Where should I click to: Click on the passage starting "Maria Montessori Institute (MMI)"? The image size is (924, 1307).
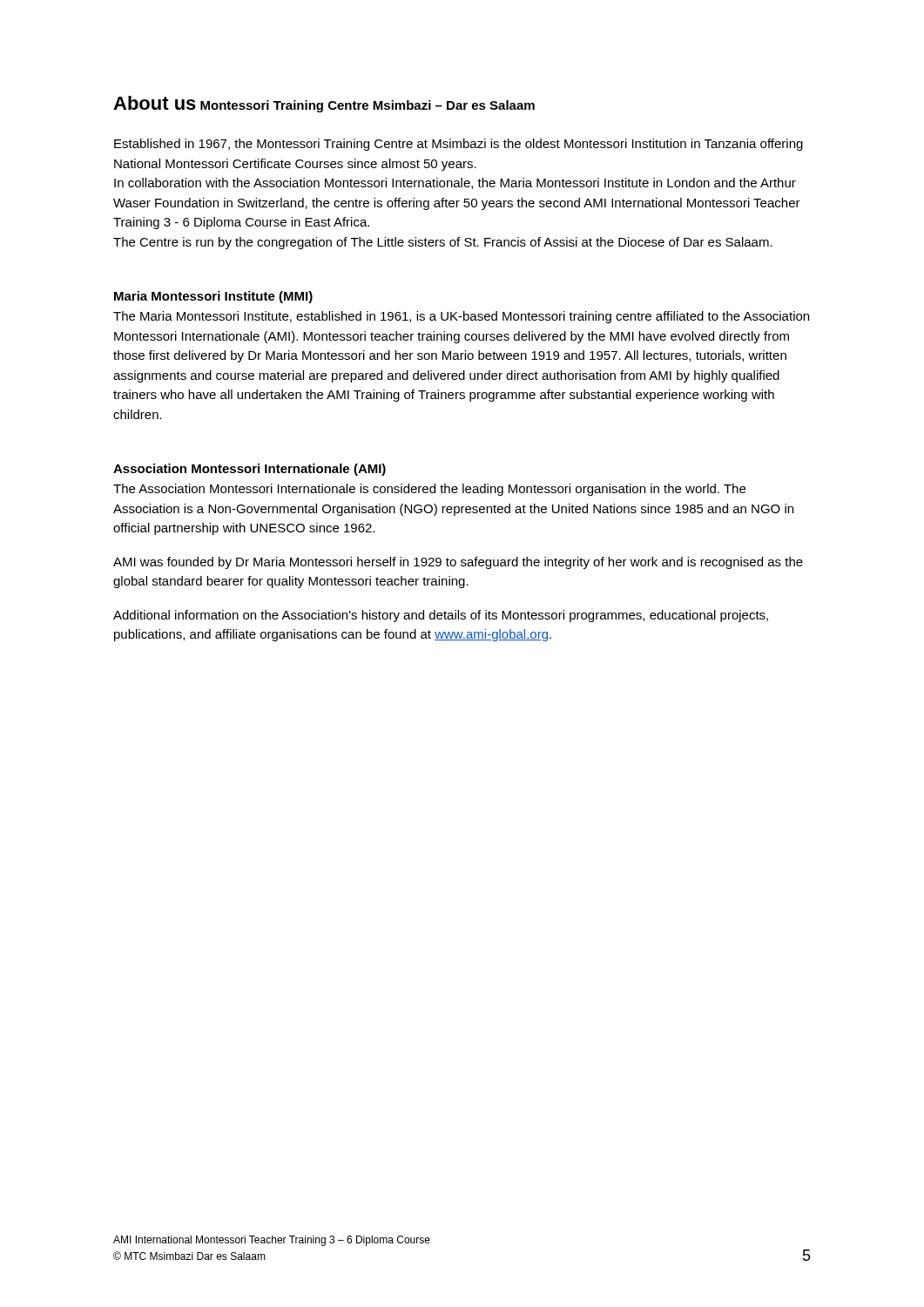coord(213,296)
